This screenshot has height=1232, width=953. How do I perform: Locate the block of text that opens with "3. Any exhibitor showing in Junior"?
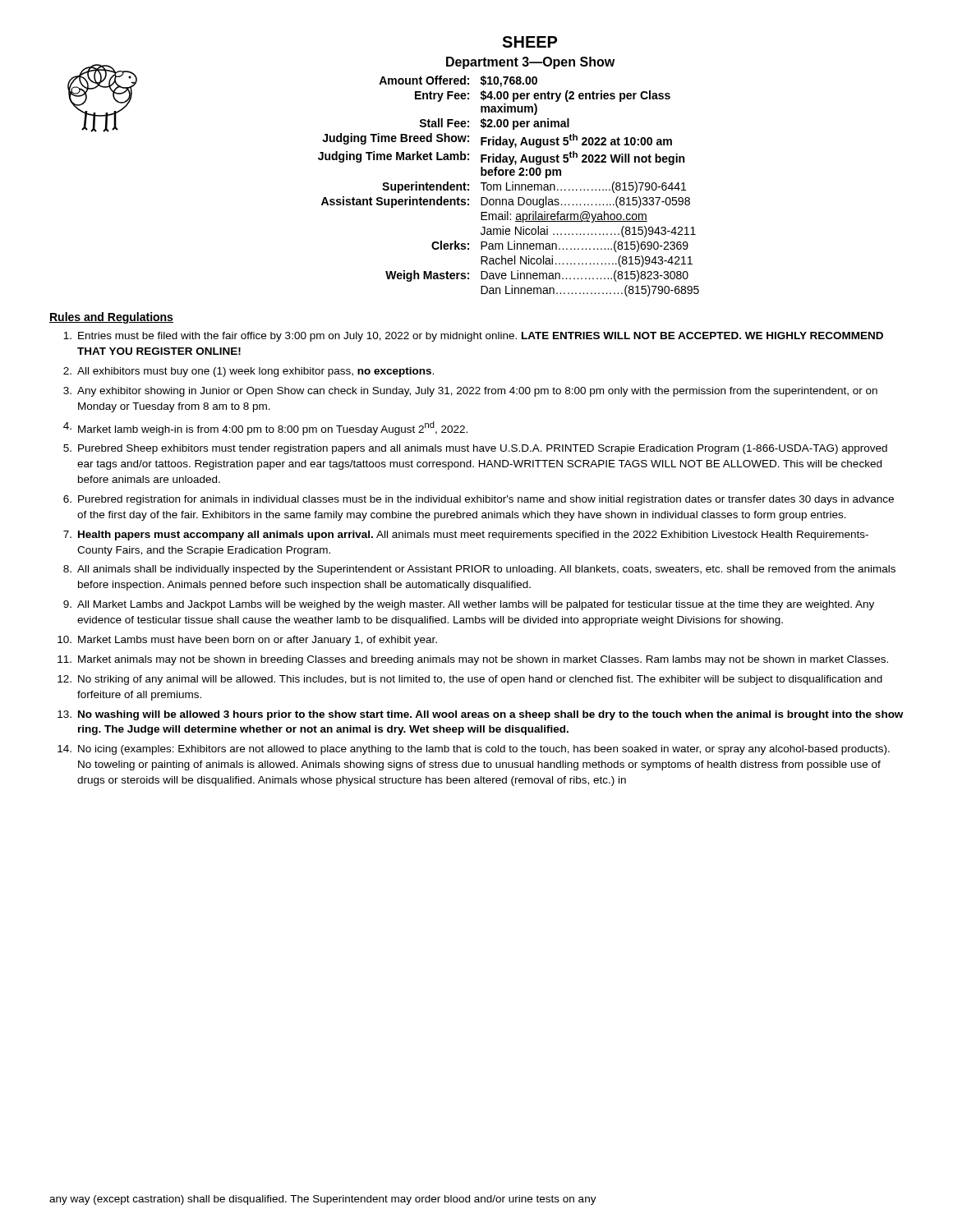[476, 399]
